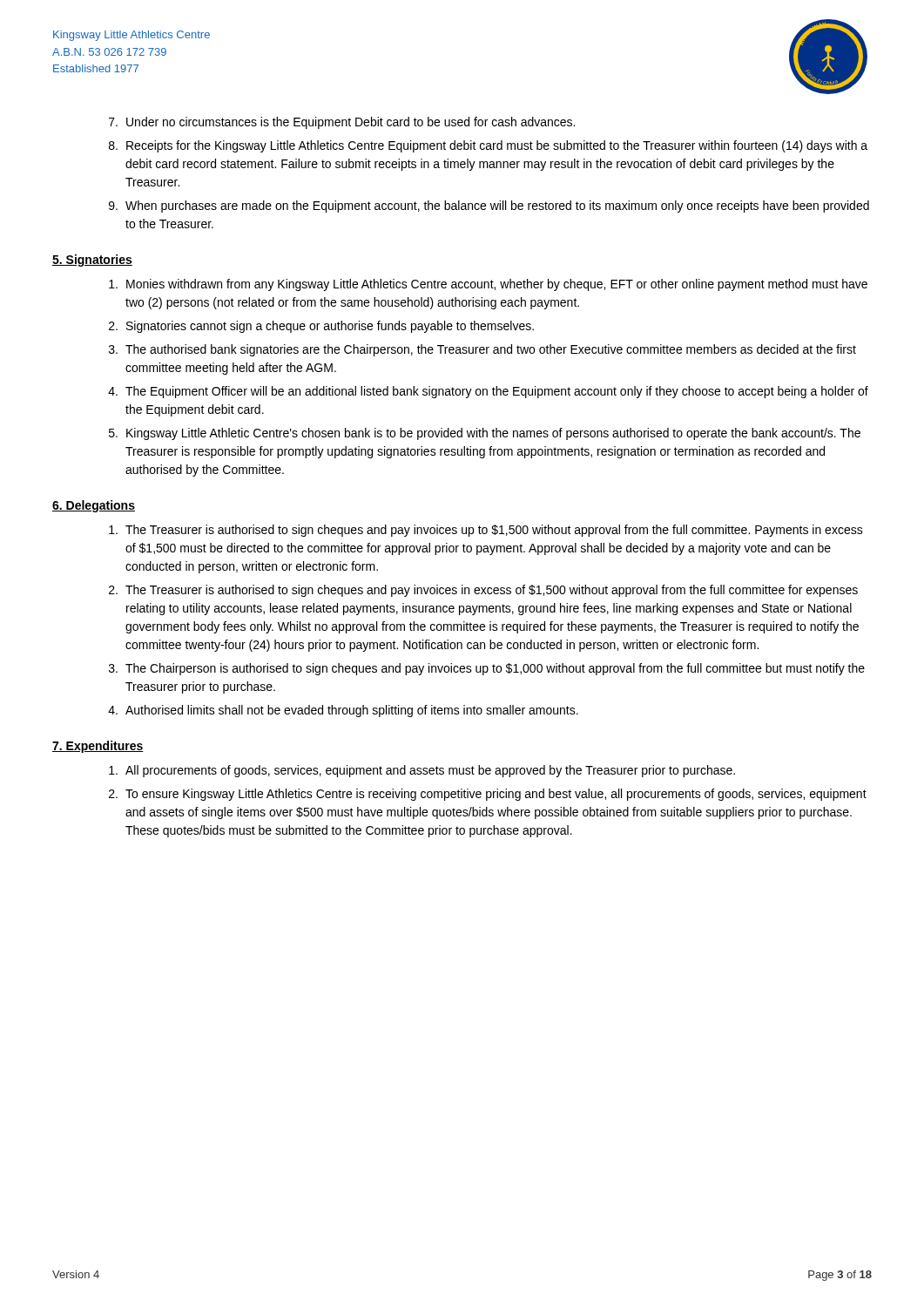Find the passage starting "2. Signatories cannot sign a cheque or"
924x1307 pixels.
coord(479,326)
